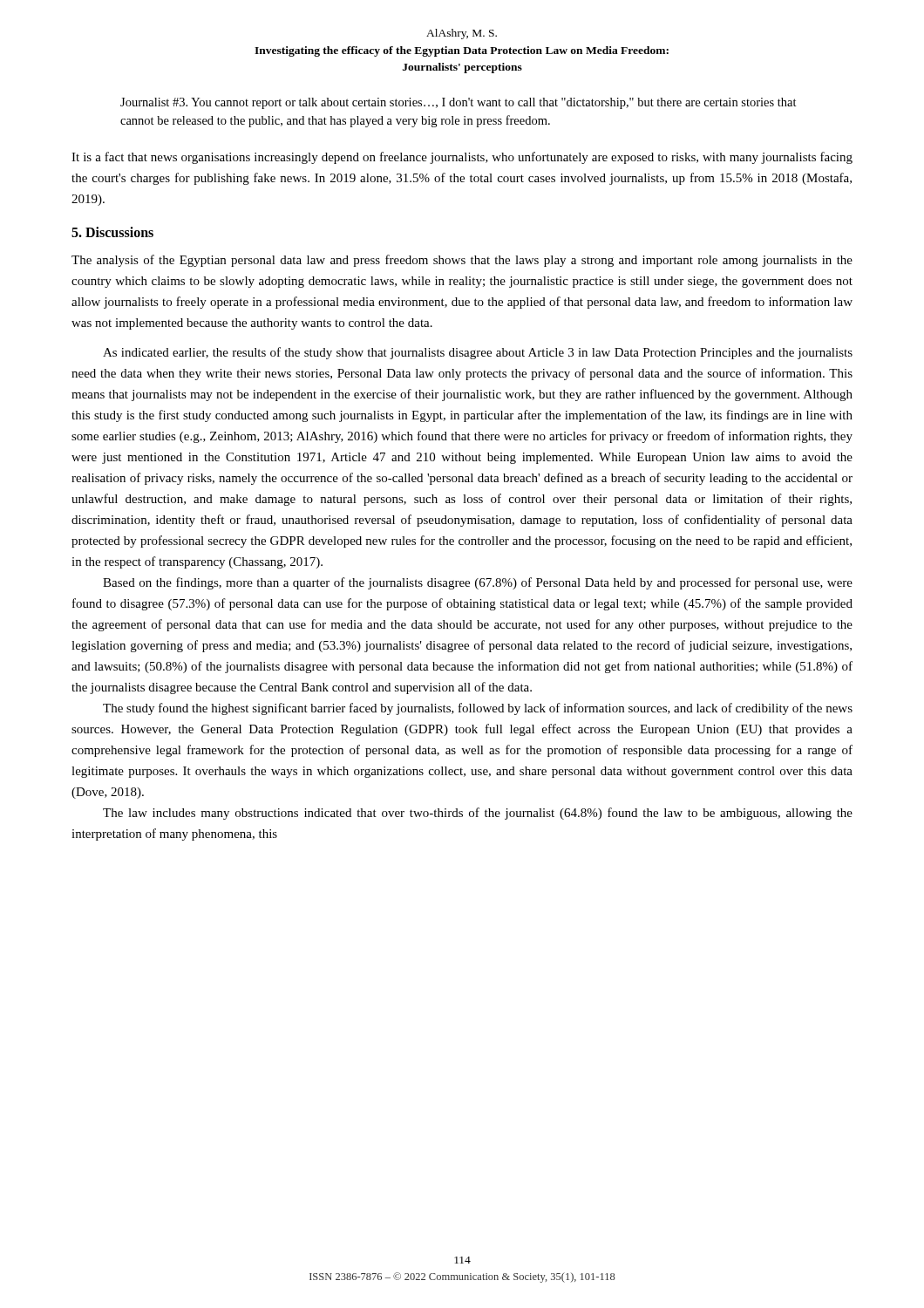924x1308 pixels.
Task: Select the text block with the text "It is a fact that news"
Action: pyautogui.click(x=462, y=178)
